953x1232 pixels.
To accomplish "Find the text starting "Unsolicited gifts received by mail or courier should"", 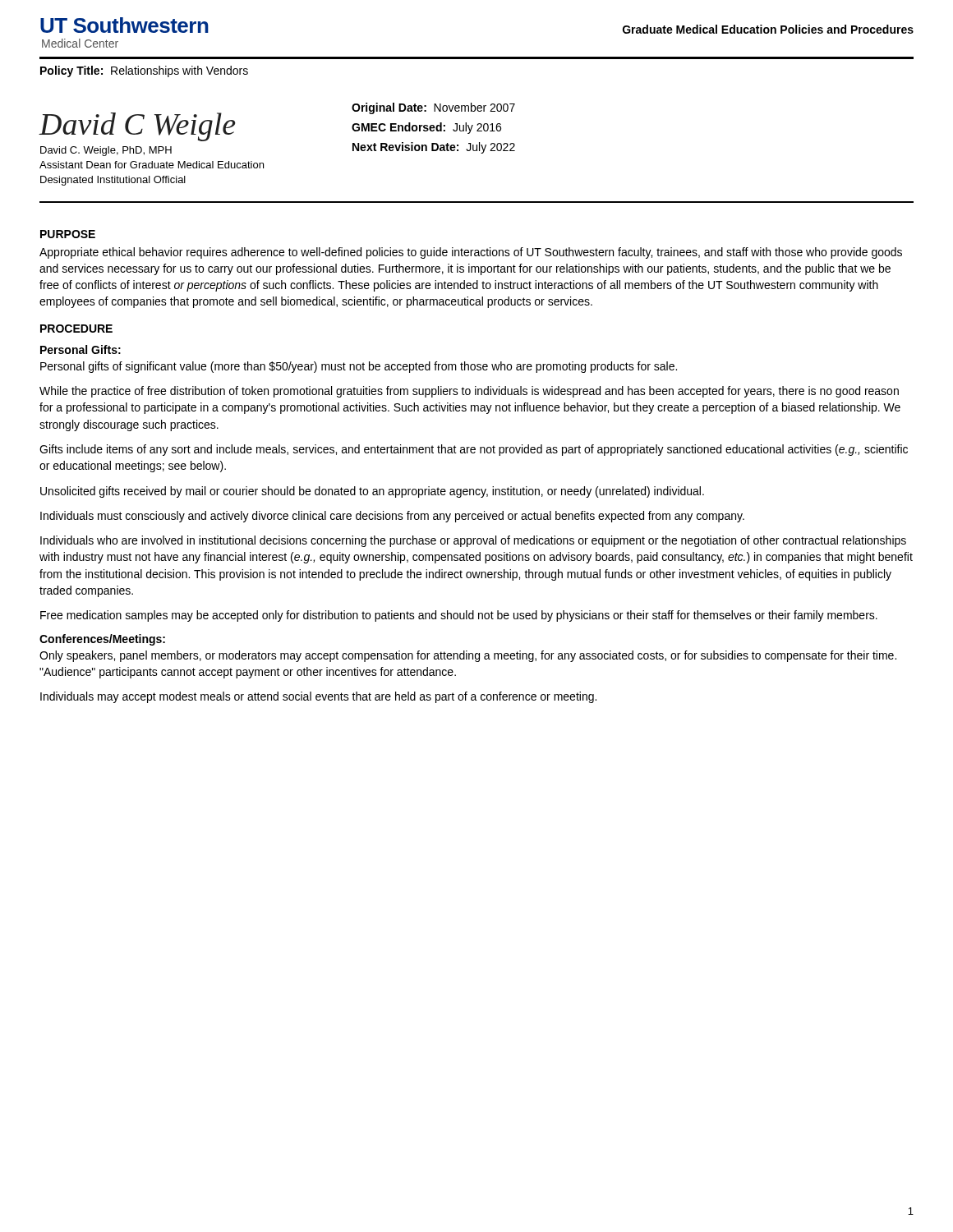I will tap(372, 491).
